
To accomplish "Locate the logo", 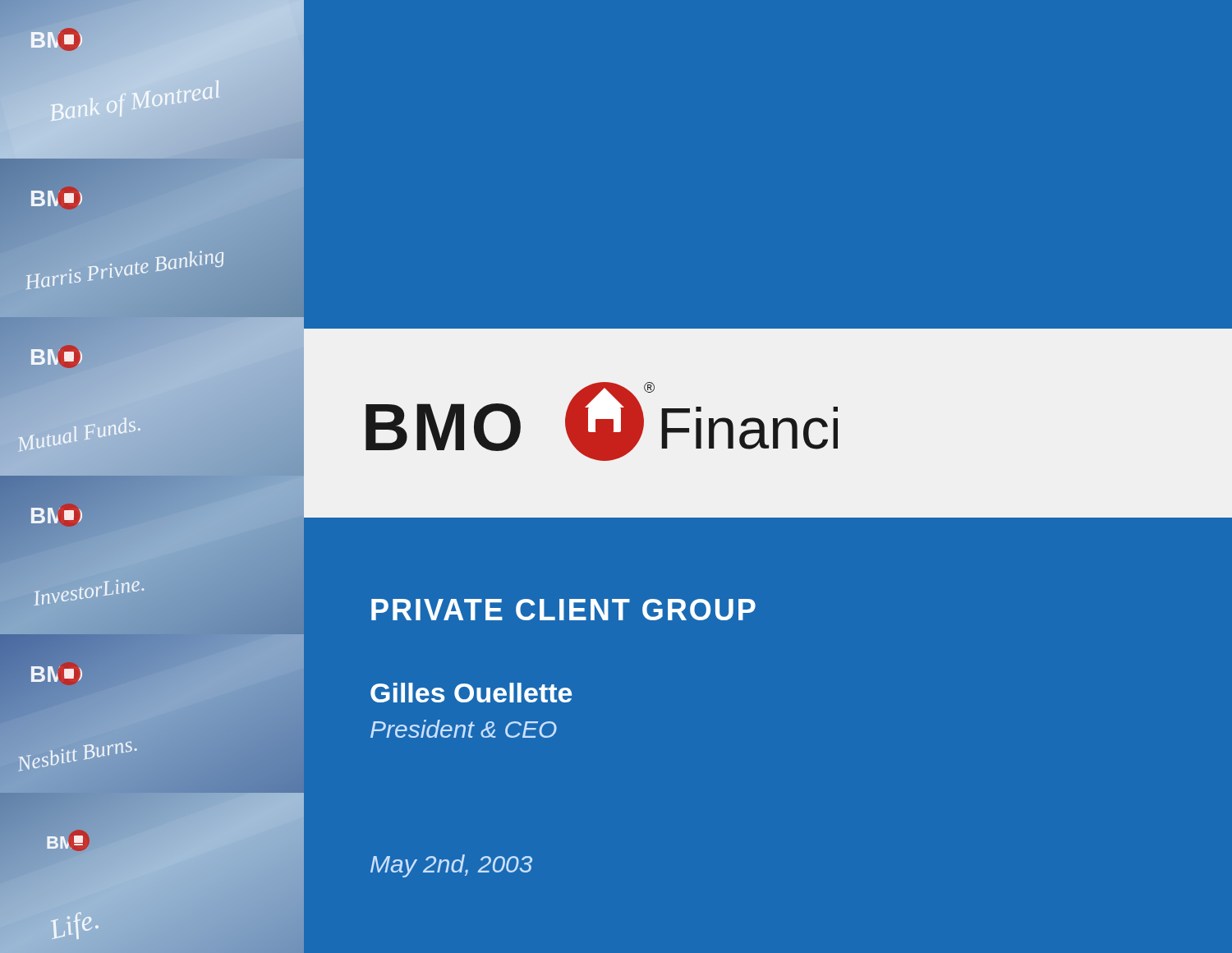I will coord(600,423).
